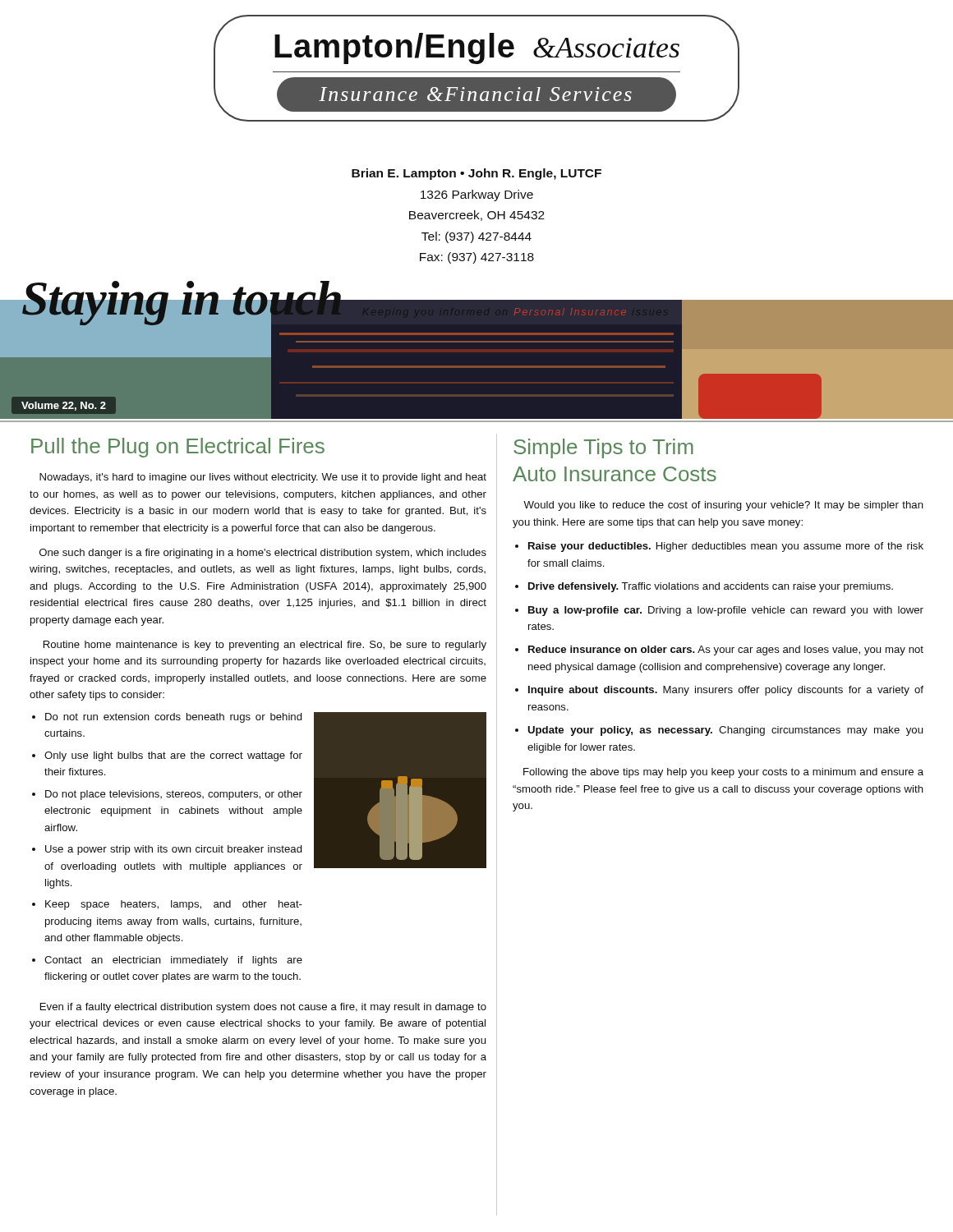Navigate to the passage starting "Do not run extension"
Viewport: 953px width, 1232px height.
(x=173, y=725)
